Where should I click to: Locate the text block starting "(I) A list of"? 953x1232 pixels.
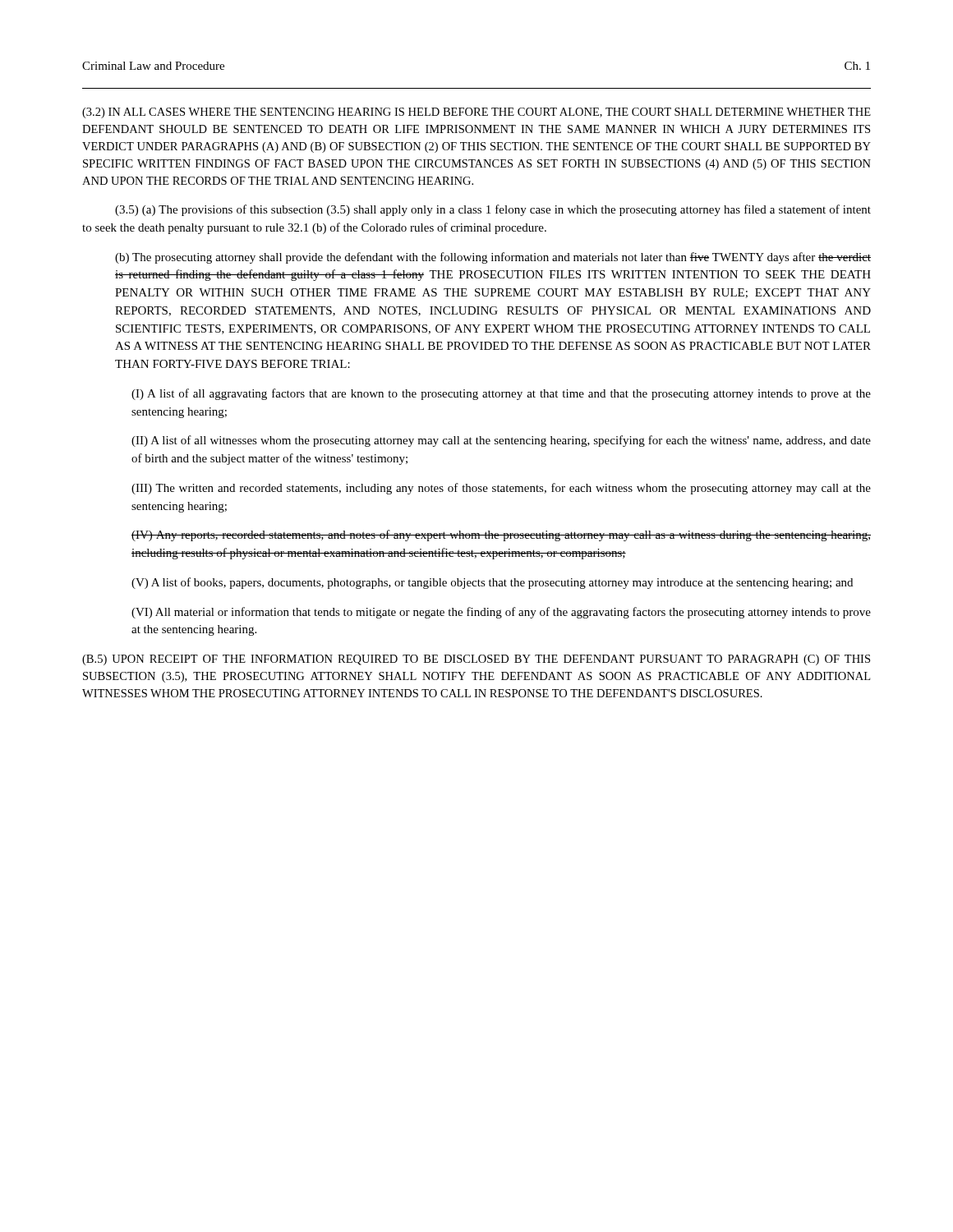point(501,402)
